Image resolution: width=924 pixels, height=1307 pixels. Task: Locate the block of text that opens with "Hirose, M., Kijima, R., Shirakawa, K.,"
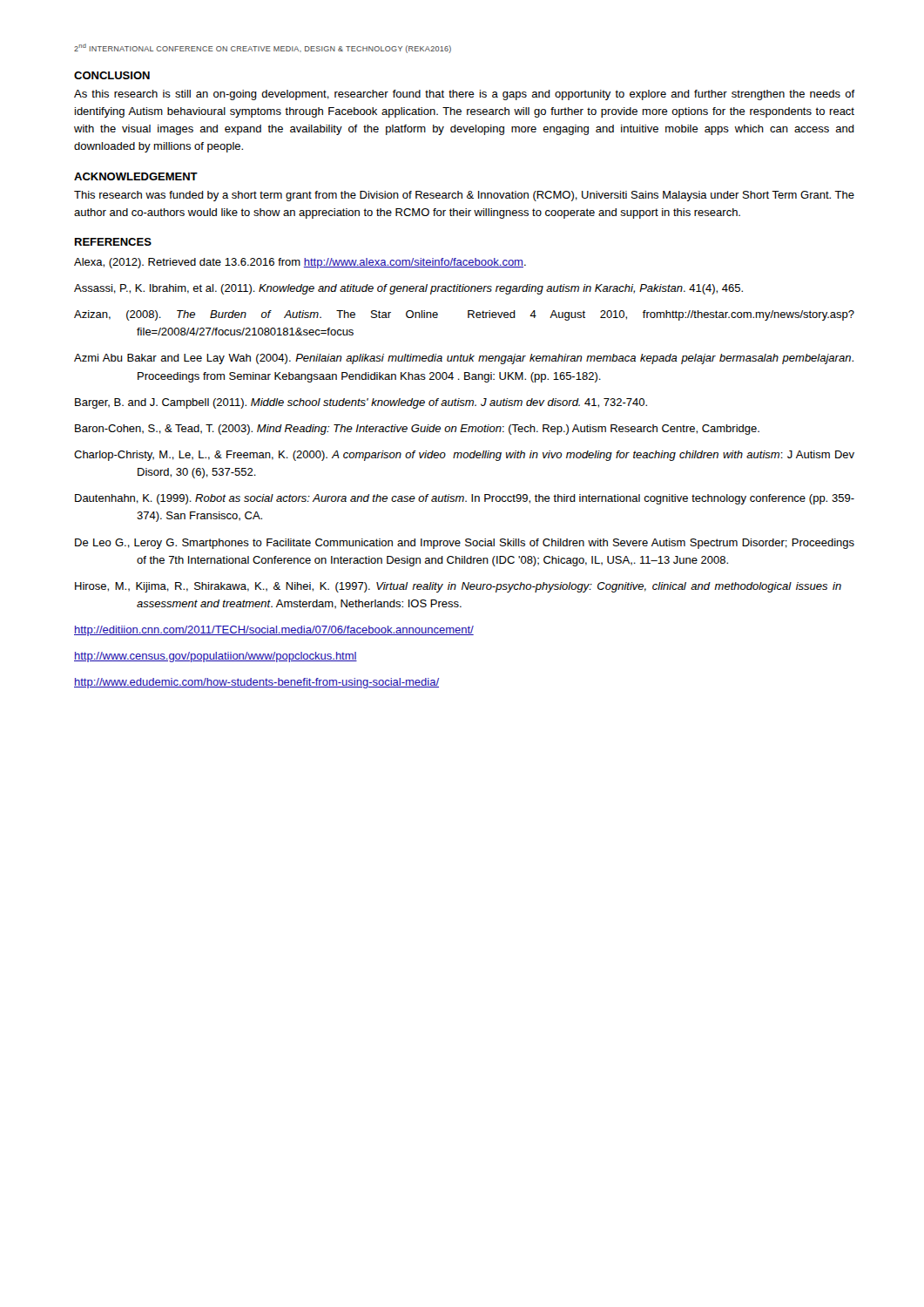tap(464, 595)
